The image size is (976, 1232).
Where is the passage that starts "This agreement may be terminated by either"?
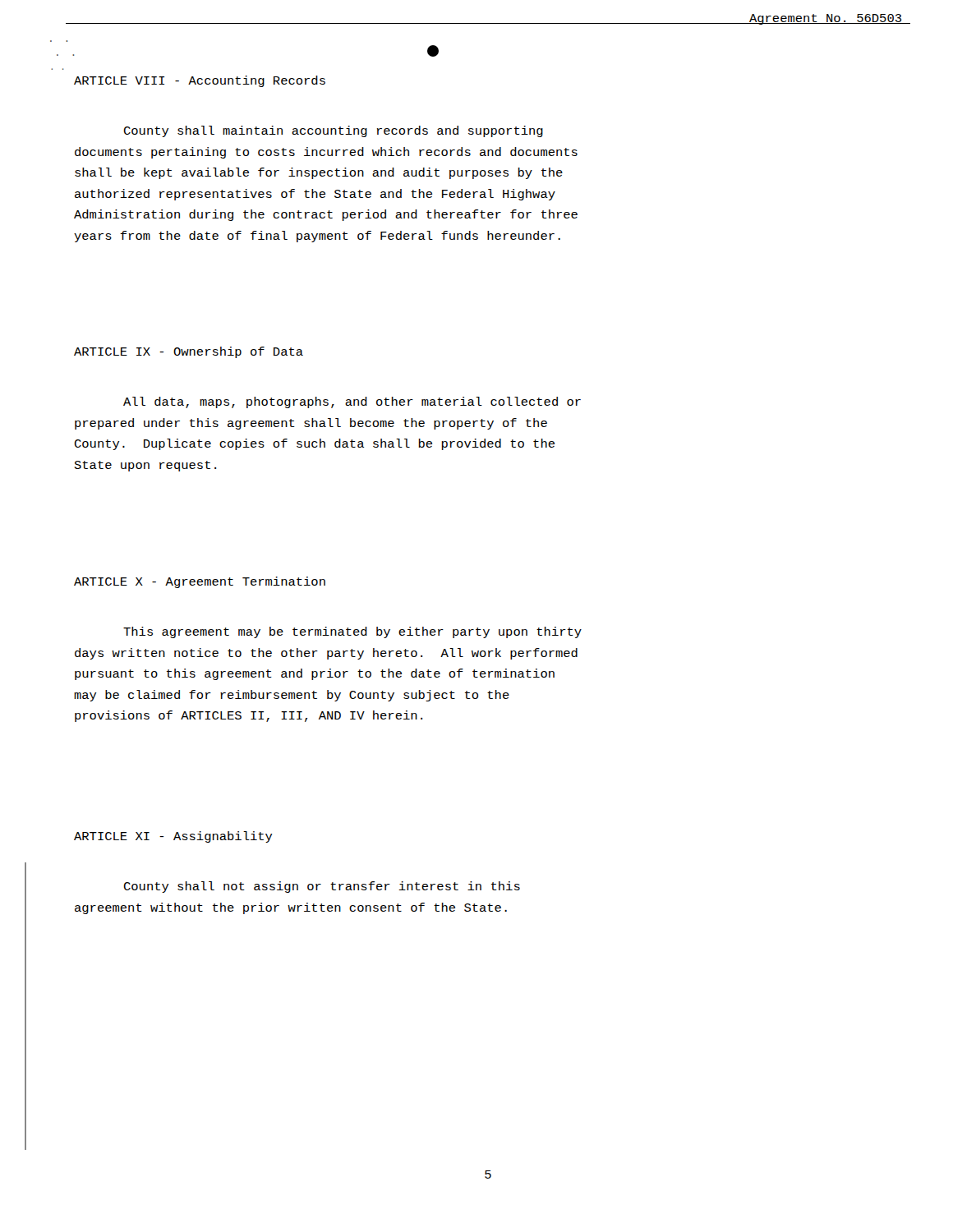point(488,675)
